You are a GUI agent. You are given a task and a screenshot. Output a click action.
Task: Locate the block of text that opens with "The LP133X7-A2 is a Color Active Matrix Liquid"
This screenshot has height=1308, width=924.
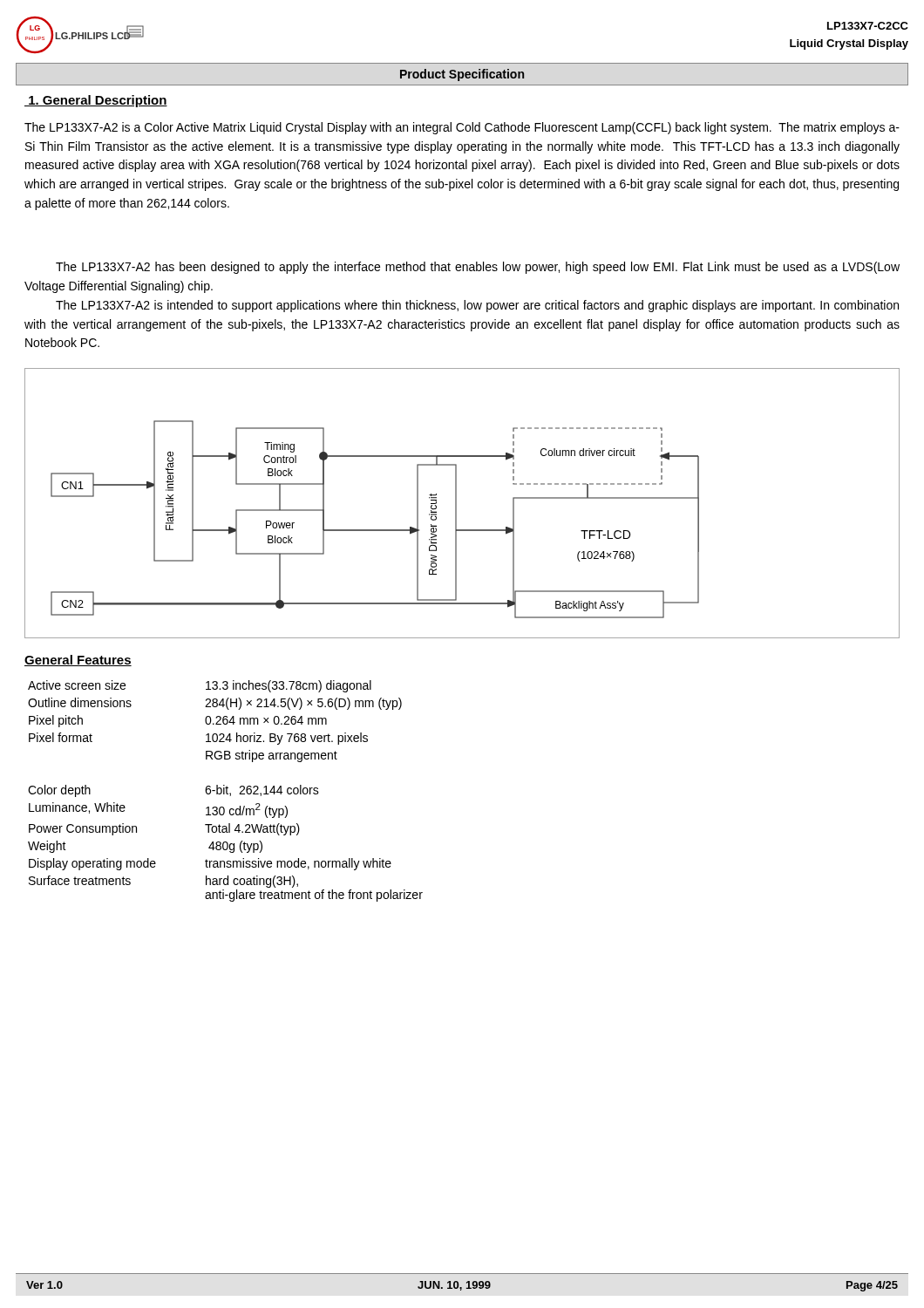coord(462,165)
